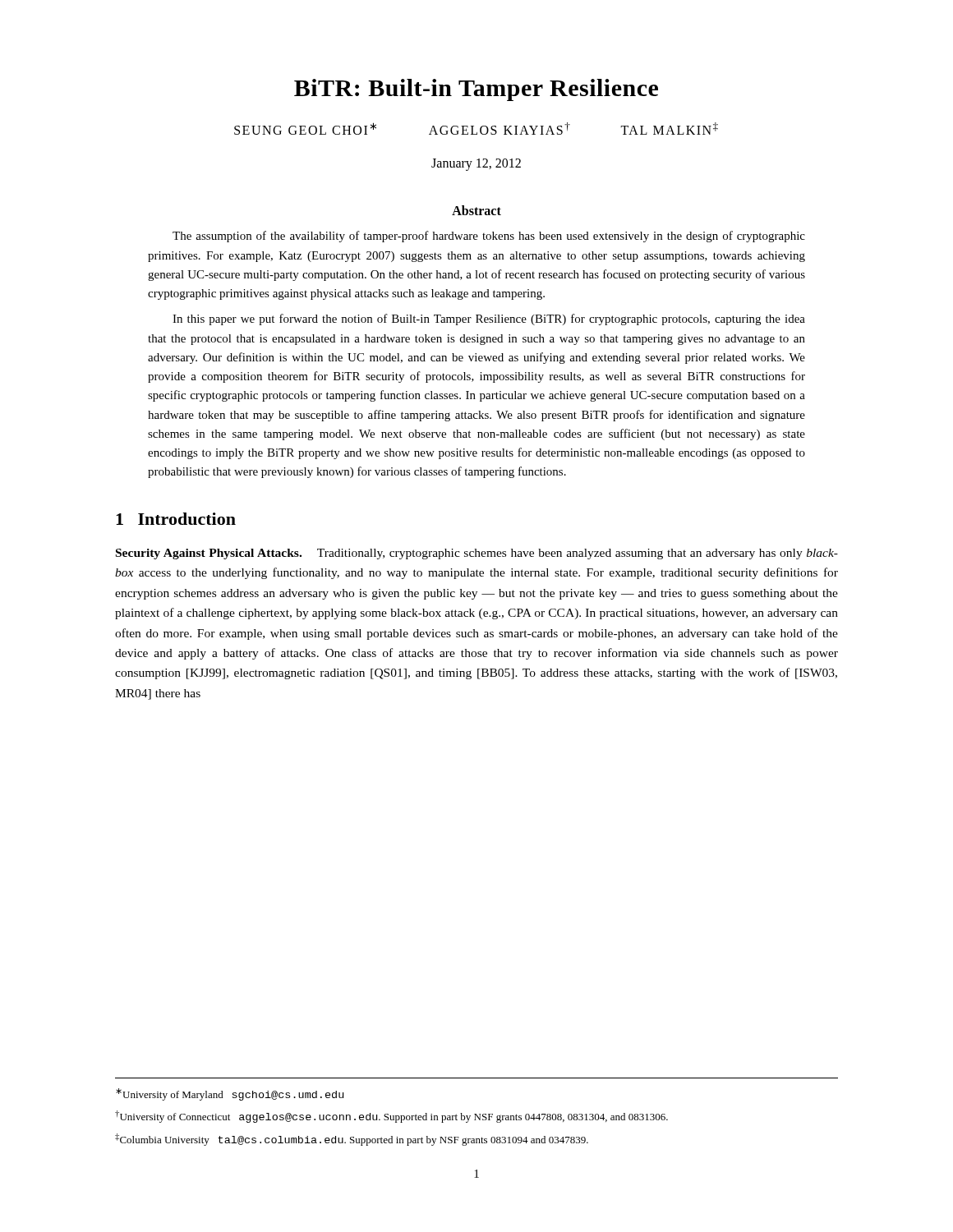Image resolution: width=953 pixels, height=1232 pixels.
Task: Point to "January 12, 2012"
Action: tap(476, 164)
